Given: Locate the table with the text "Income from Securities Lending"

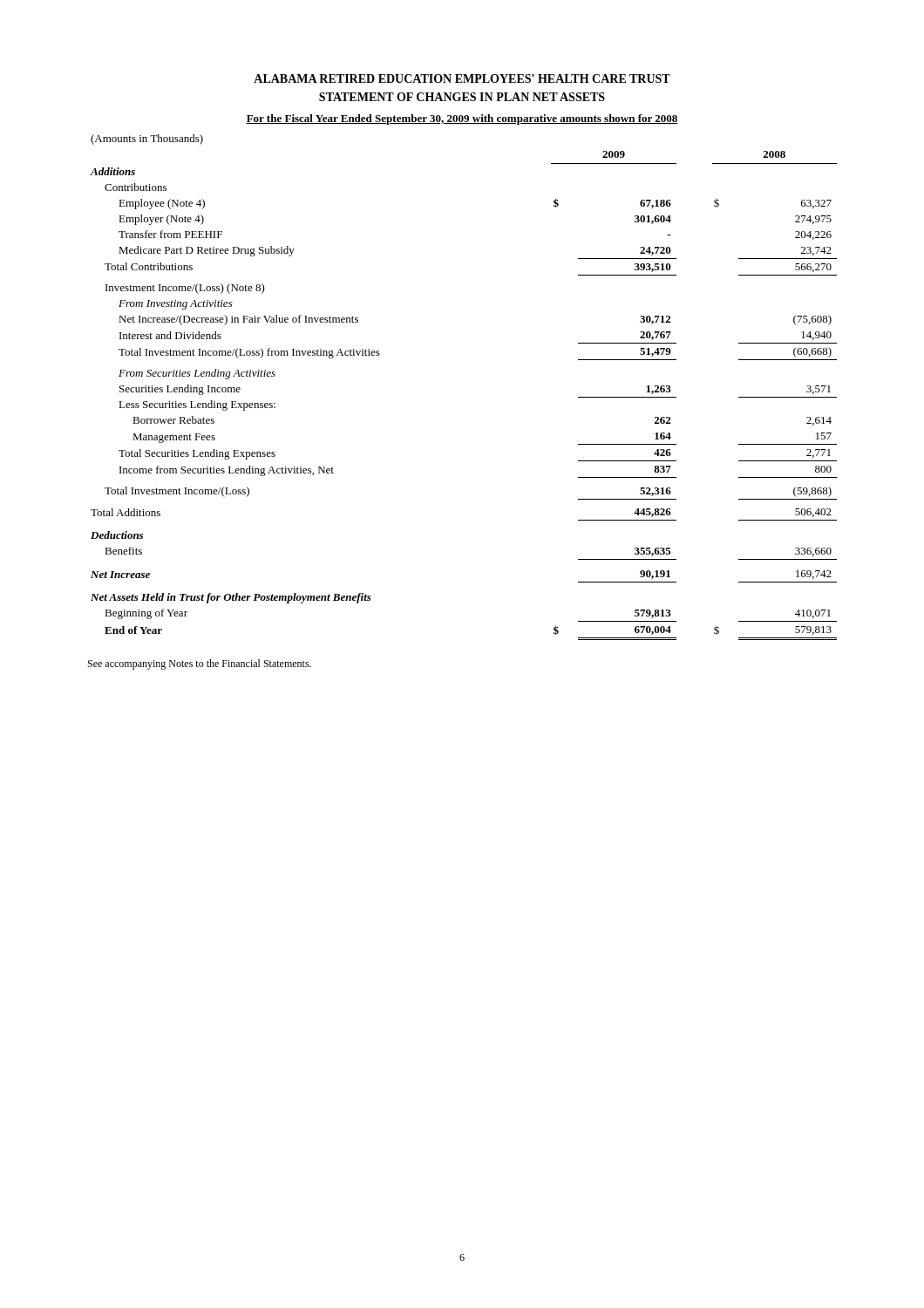Looking at the screenshot, I should point(462,385).
